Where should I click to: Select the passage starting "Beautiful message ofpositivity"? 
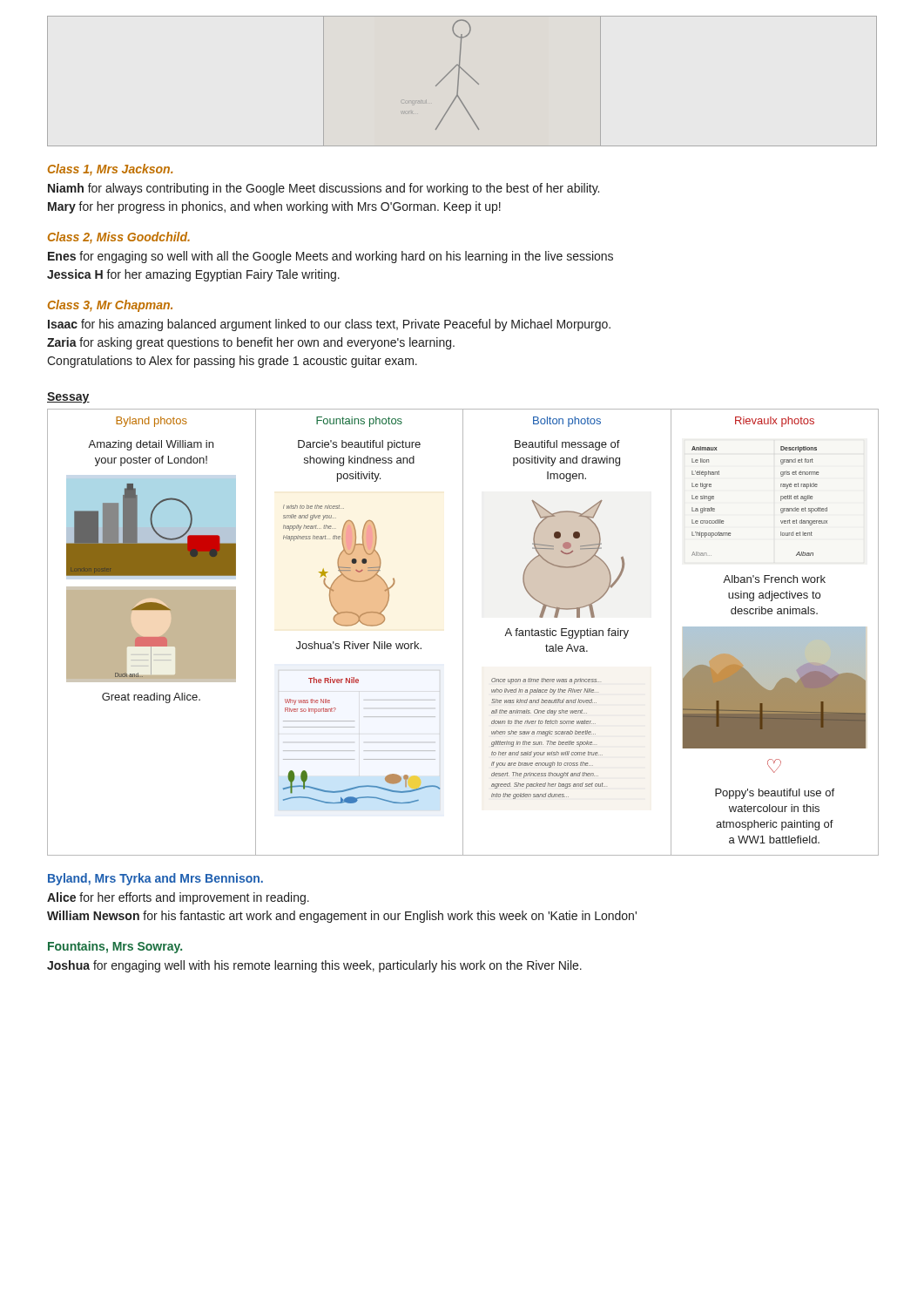(567, 460)
